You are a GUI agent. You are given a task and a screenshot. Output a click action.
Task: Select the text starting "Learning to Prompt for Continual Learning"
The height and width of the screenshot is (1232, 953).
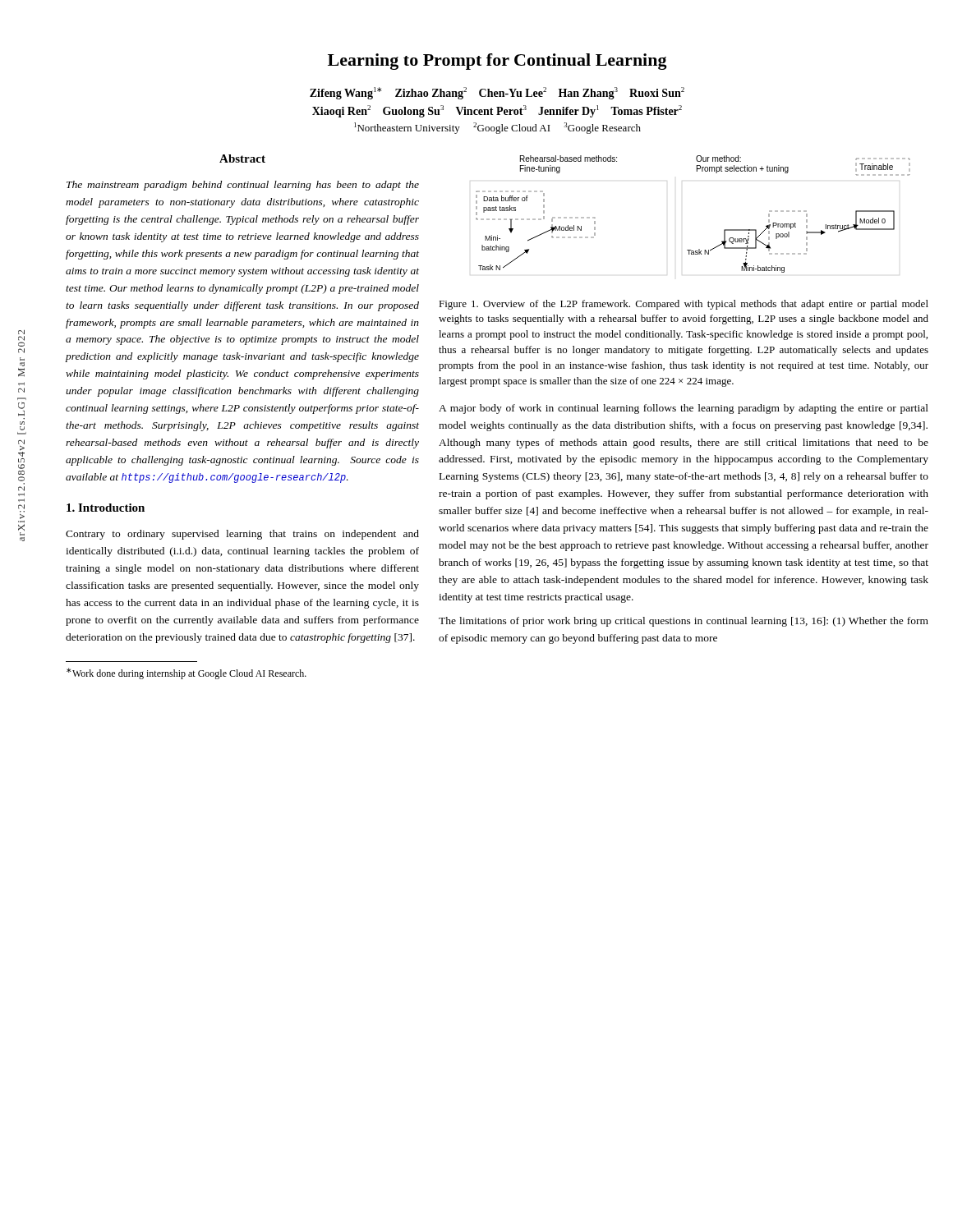497,60
